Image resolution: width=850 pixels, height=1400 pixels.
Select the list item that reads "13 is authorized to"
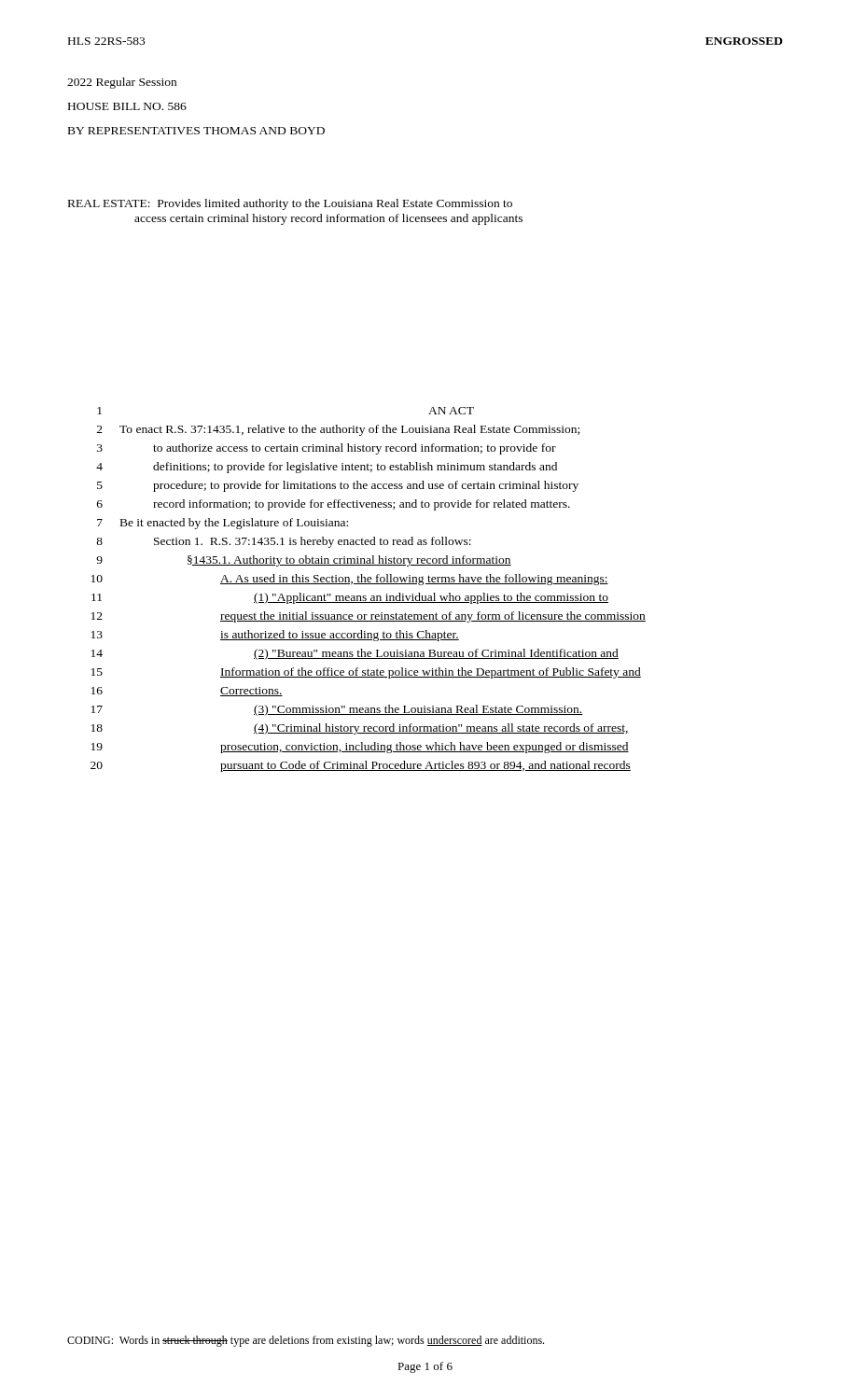[425, 634]
